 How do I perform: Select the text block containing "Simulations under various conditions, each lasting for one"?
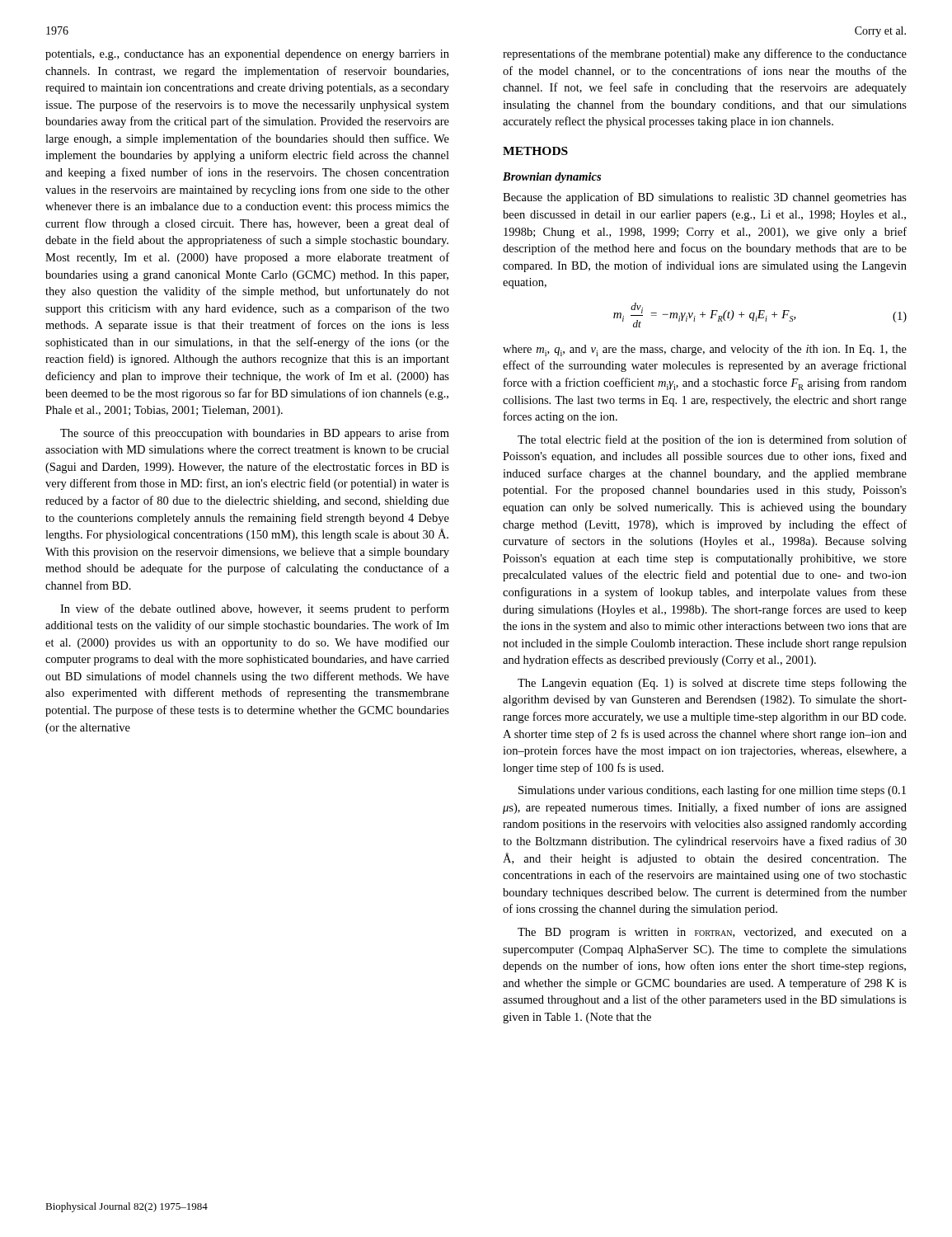point(705,850)
